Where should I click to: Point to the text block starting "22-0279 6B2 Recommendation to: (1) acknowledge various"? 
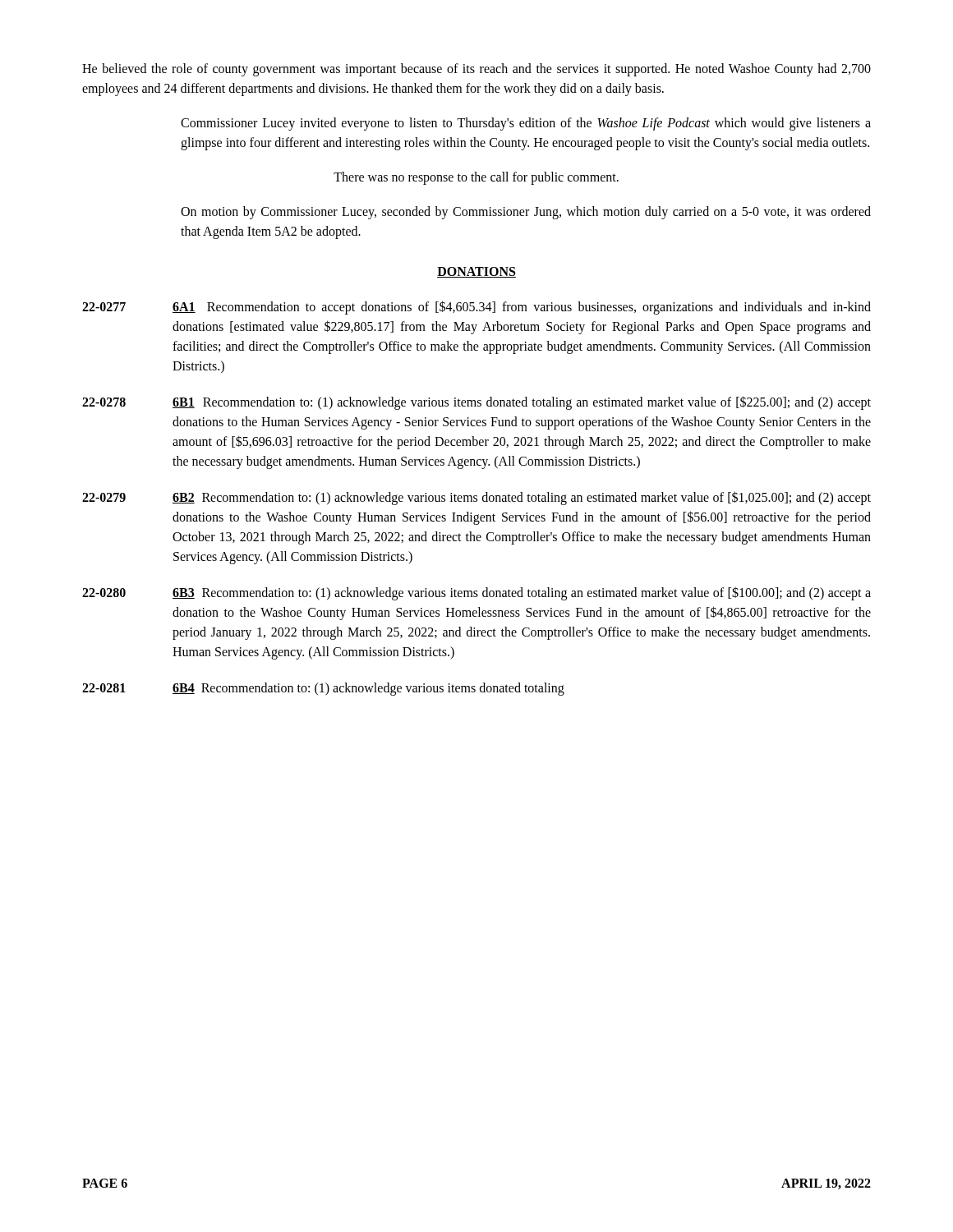click(x=476, y=527)
